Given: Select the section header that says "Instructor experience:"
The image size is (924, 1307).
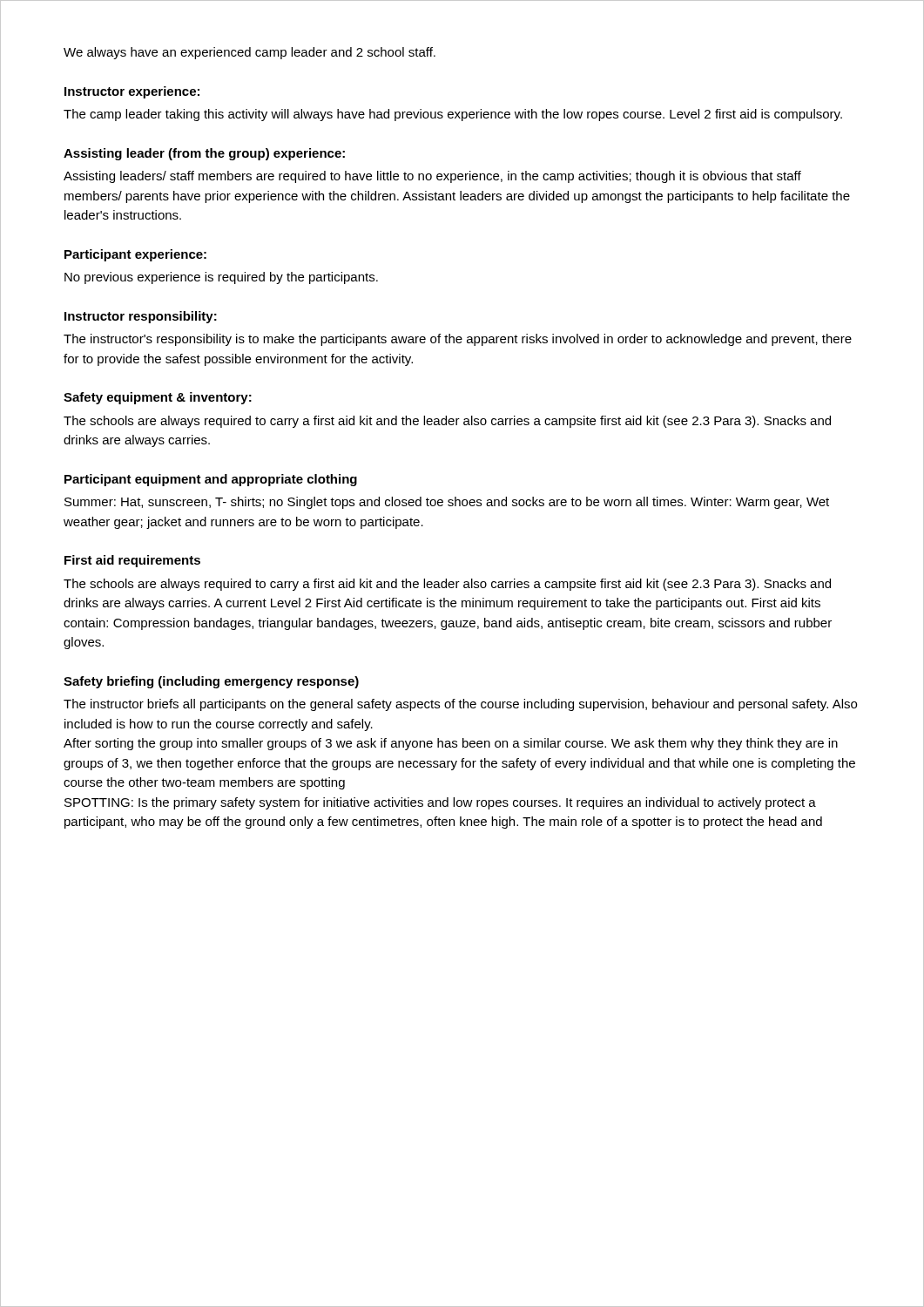Looking at the screenshot, I should tap(132, 92).
